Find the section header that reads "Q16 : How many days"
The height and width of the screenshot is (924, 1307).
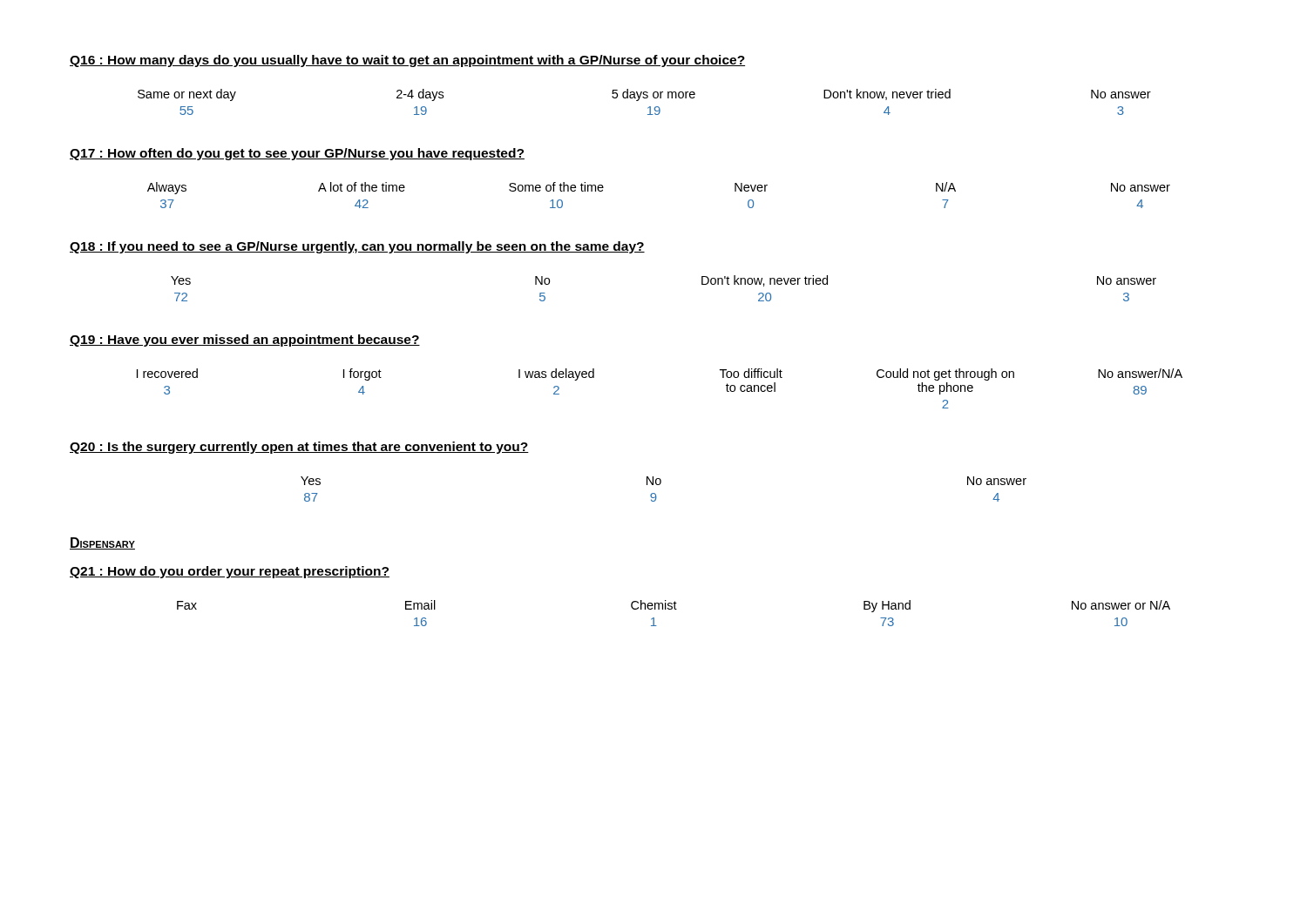tap(407, 60)
